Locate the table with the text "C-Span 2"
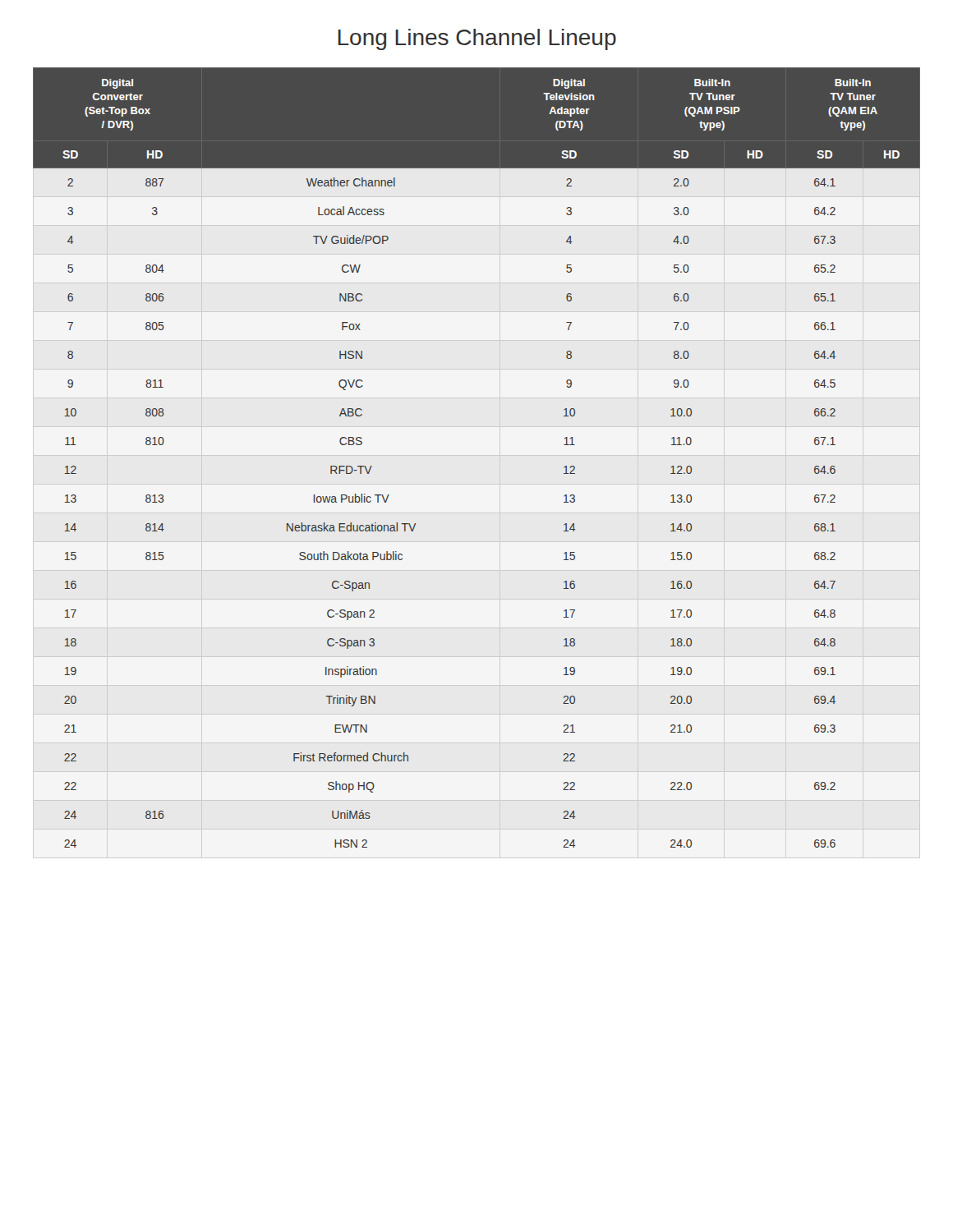The height and width of the screenshot is (1232, 953). click(x=476, y=463)
